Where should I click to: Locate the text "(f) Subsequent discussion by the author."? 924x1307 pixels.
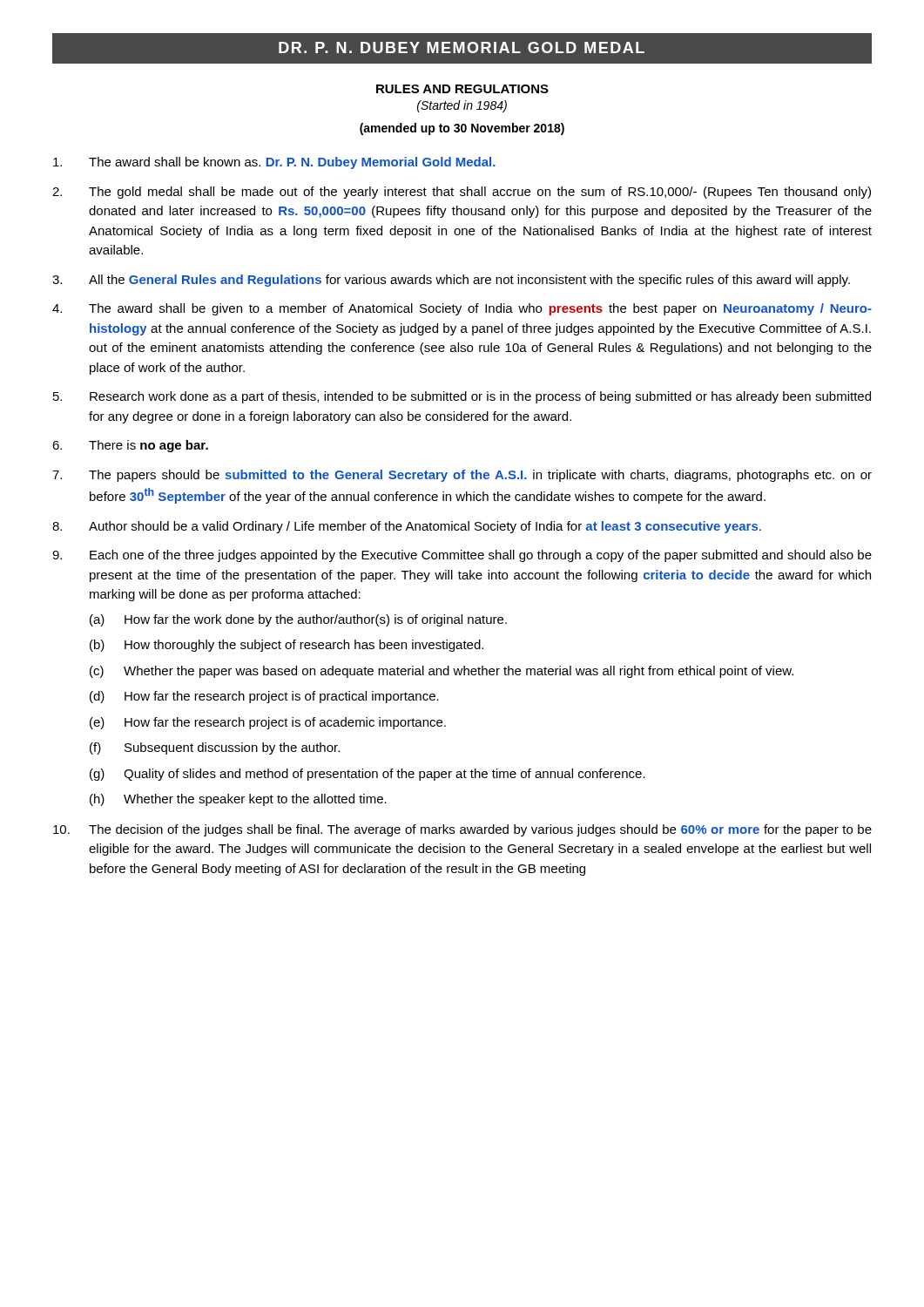[x=215, y=748]
